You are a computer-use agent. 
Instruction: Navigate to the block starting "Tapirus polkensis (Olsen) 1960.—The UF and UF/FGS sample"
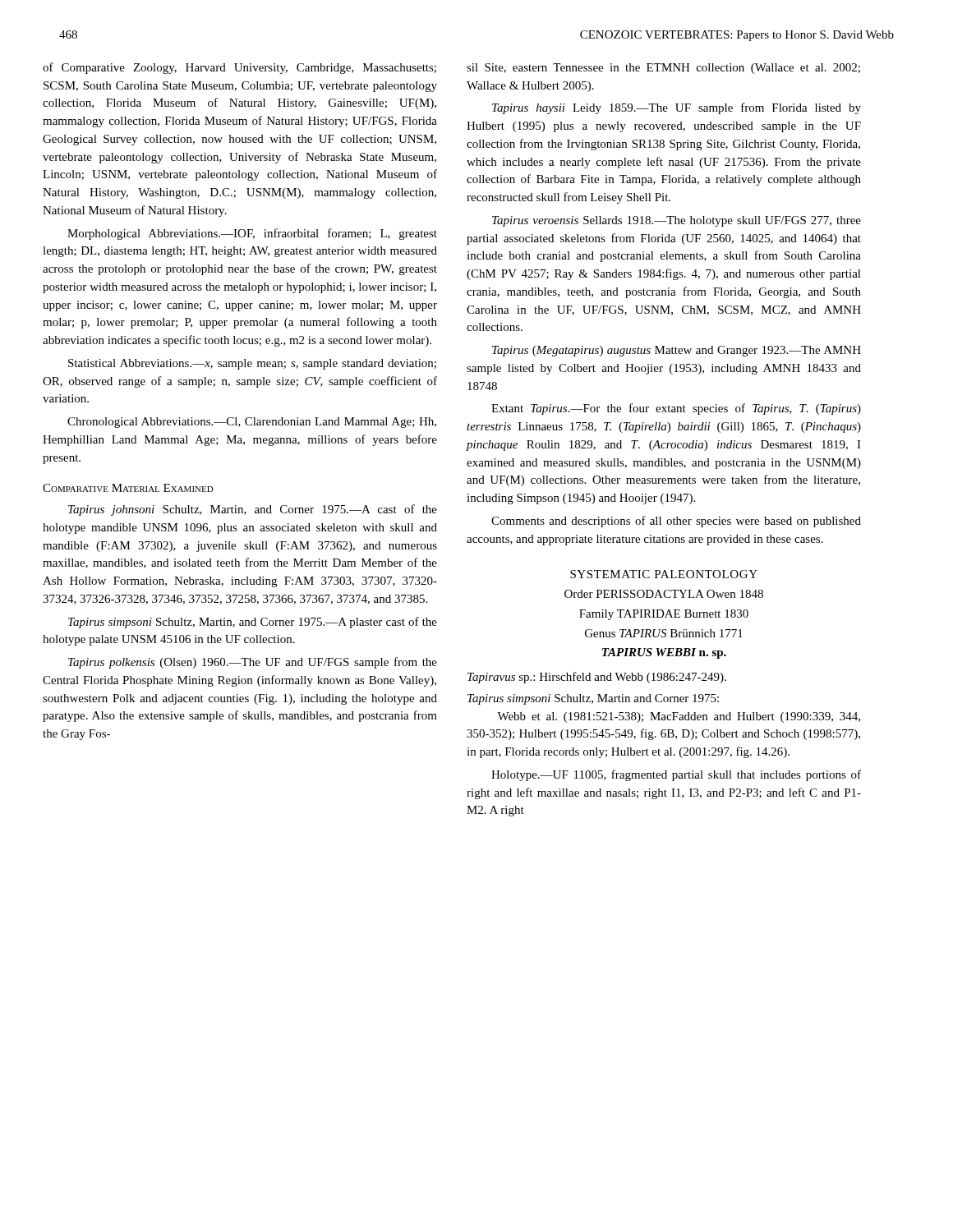(240, 698)
